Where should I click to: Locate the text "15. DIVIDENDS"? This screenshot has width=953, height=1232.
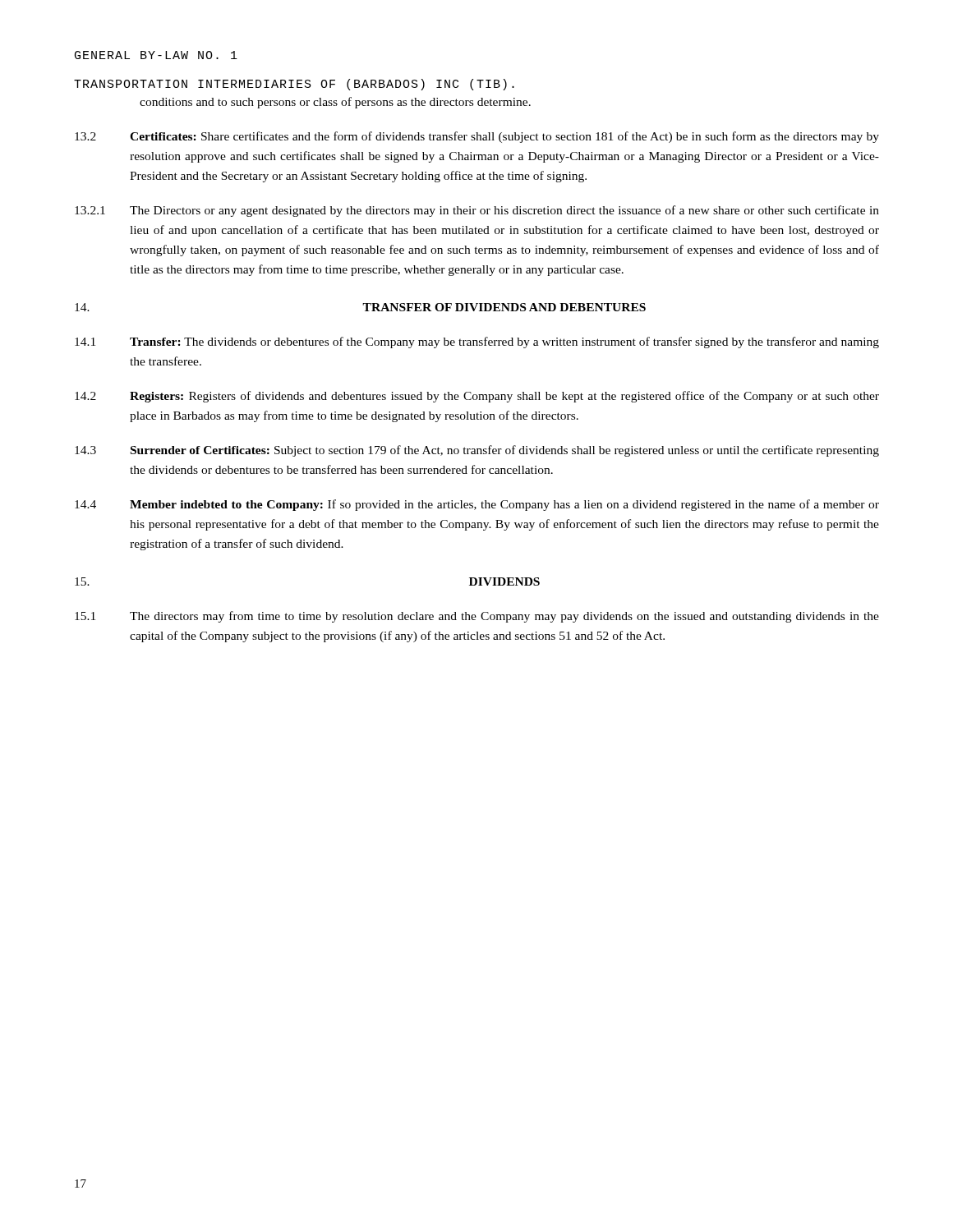pos(476,582)
